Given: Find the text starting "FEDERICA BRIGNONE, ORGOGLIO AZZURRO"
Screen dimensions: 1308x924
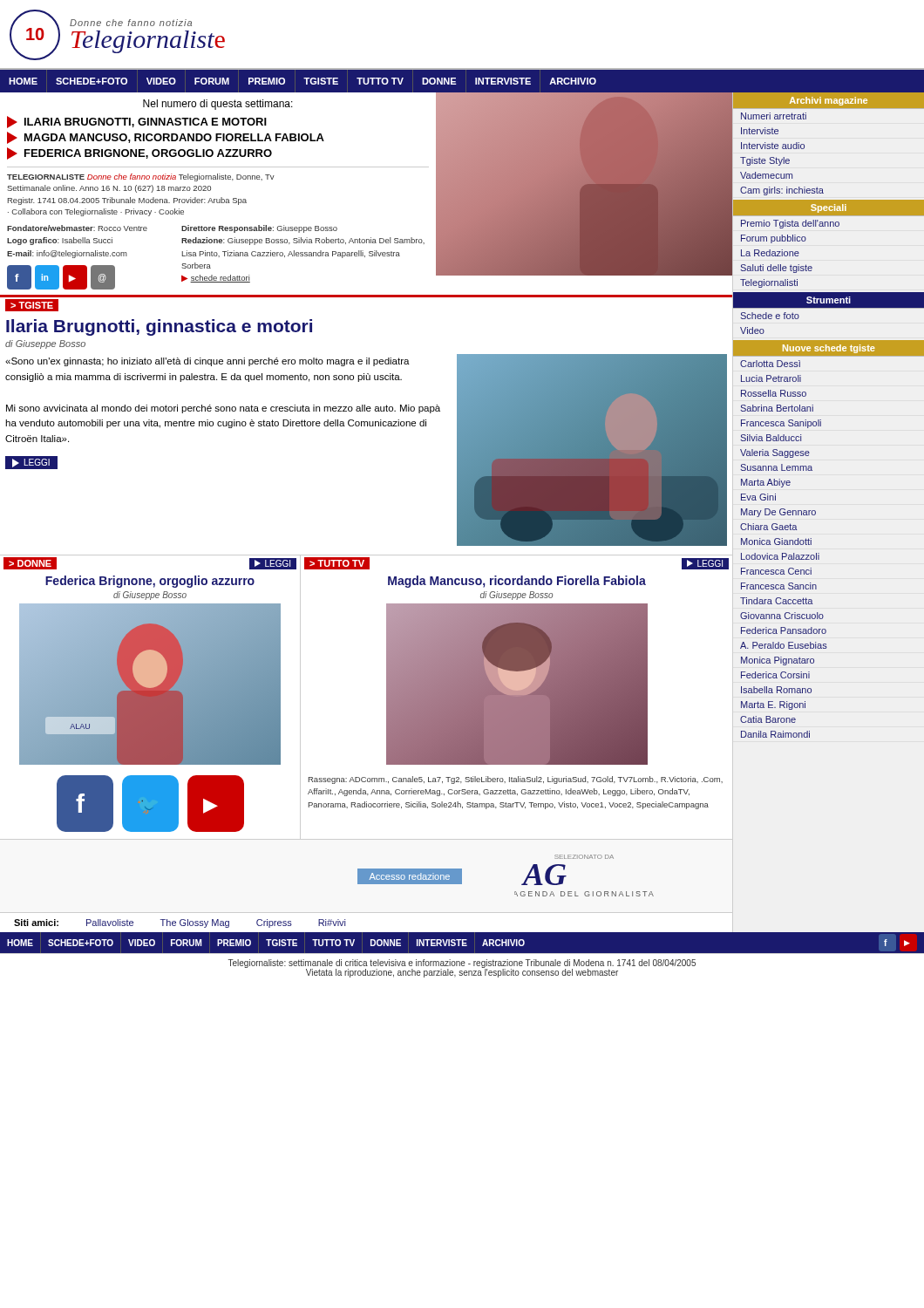Looking at the screenshot, I should [139, 153].
